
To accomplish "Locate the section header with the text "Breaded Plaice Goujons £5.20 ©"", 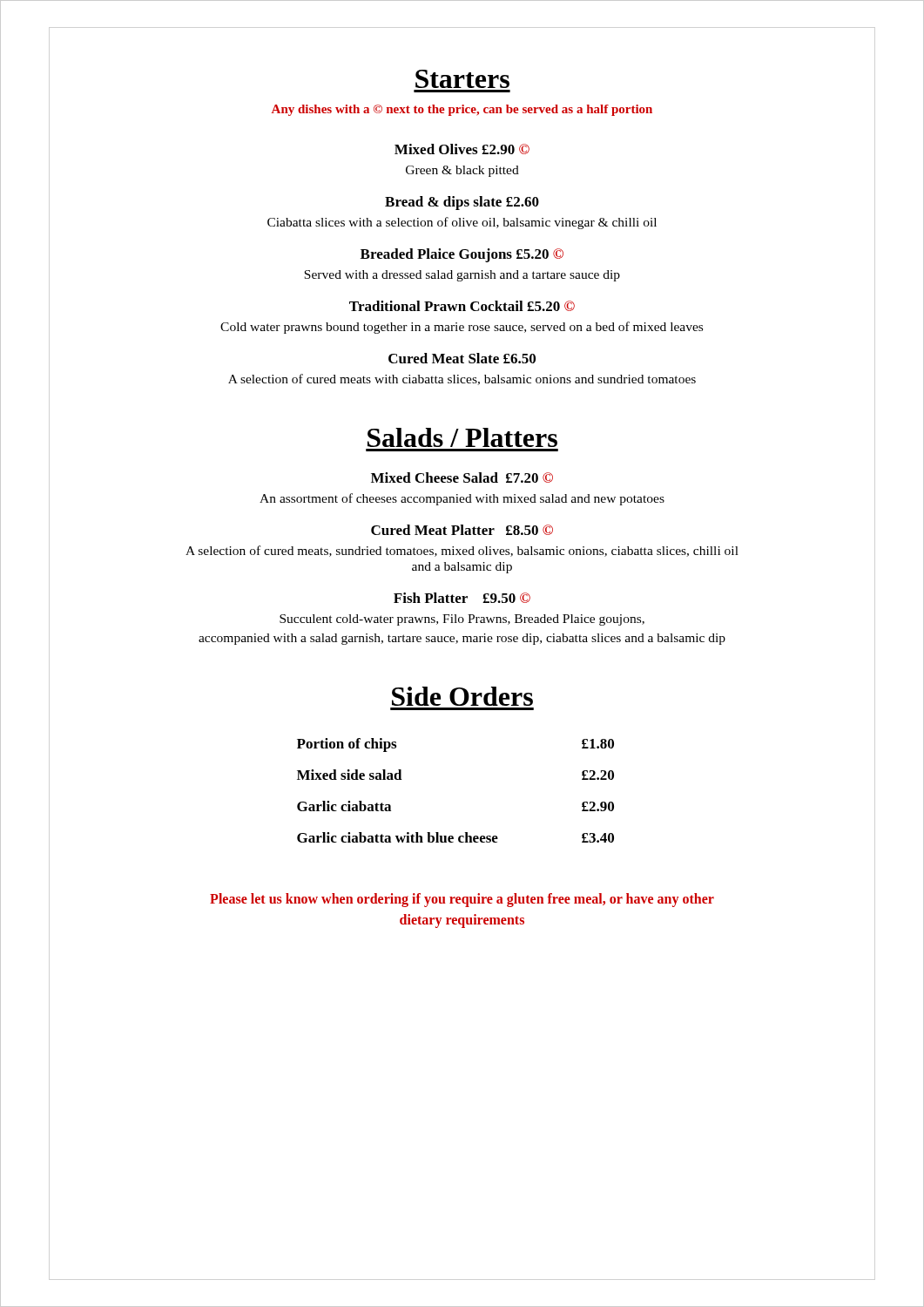I will 462,254.
